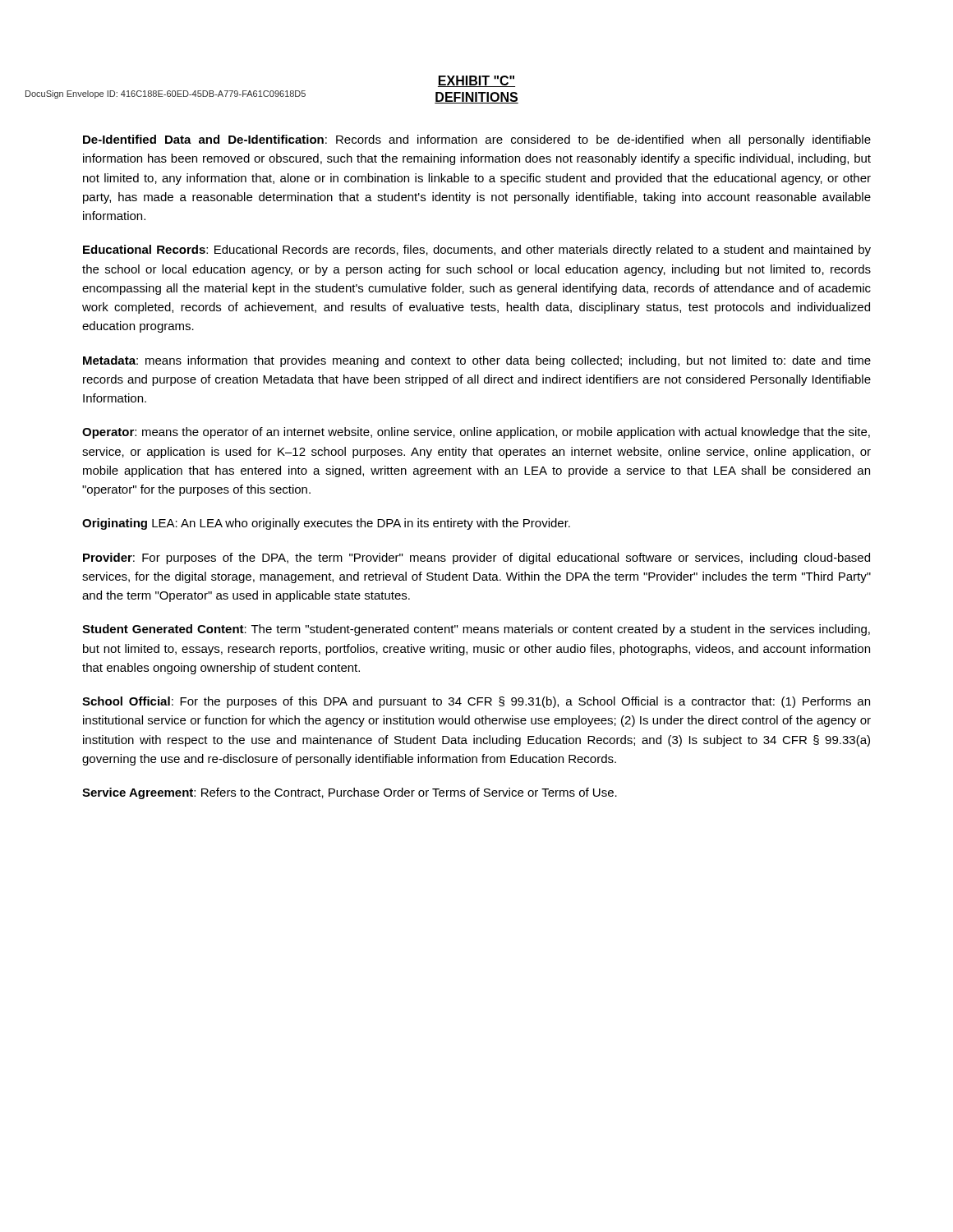Point to the text starting "Originating LEA: An LEA who originally"
953x1232 pixels.
327,523
